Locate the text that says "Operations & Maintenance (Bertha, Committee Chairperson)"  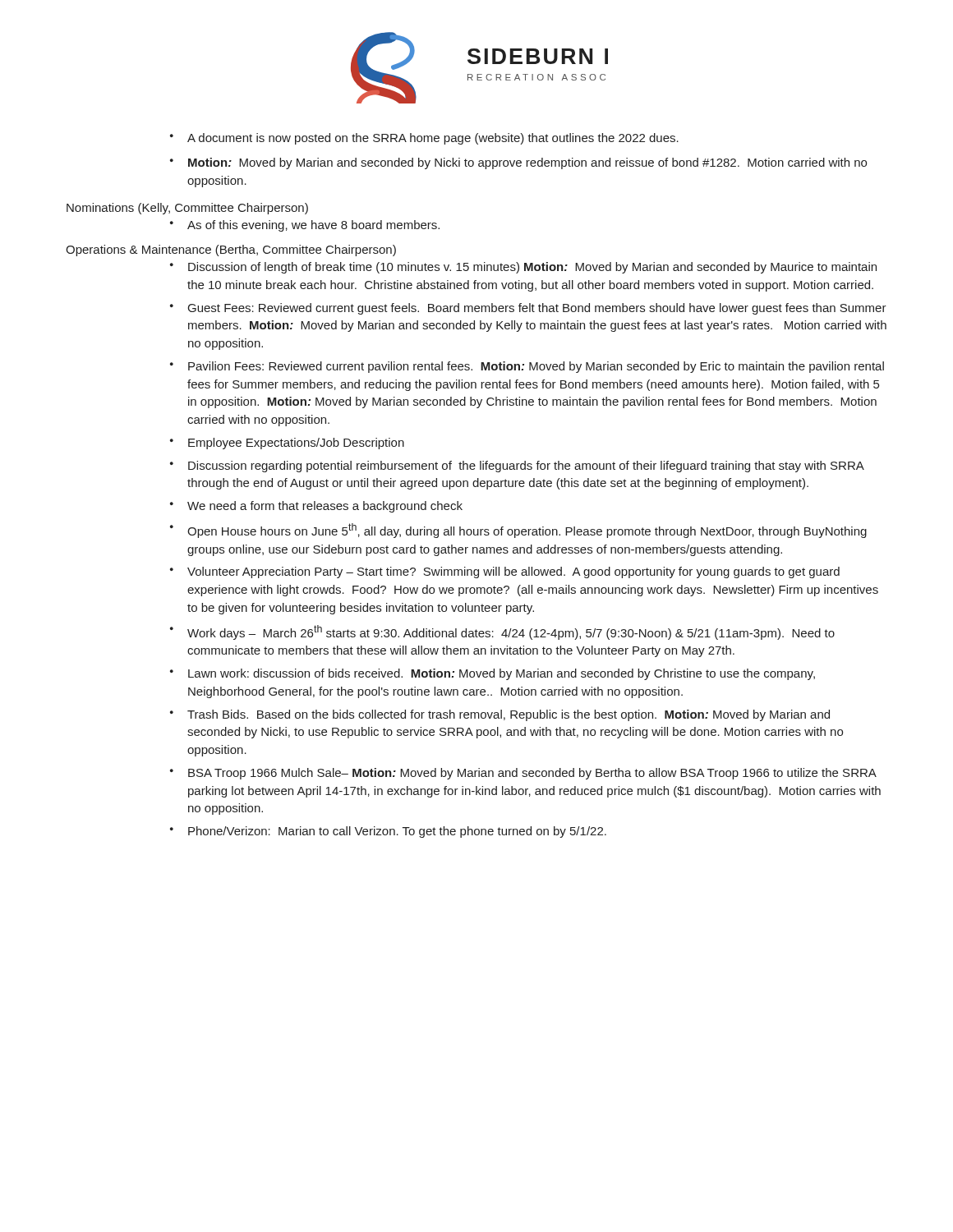click(x=231, y=249)
